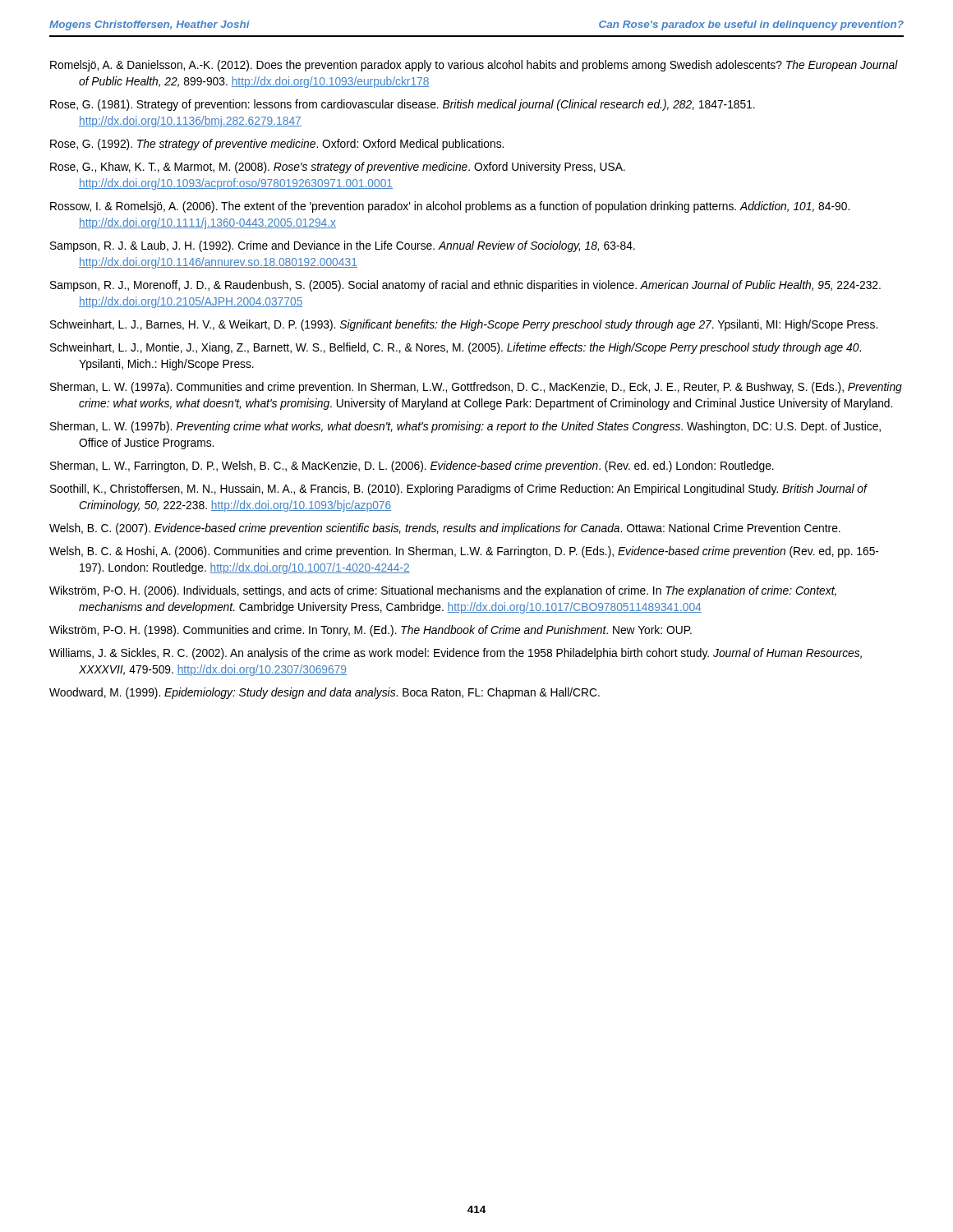Find the block on this page that starts "Sampson, R. J., Morenoff,"
Screen dimensions: 1232x953
476,294
